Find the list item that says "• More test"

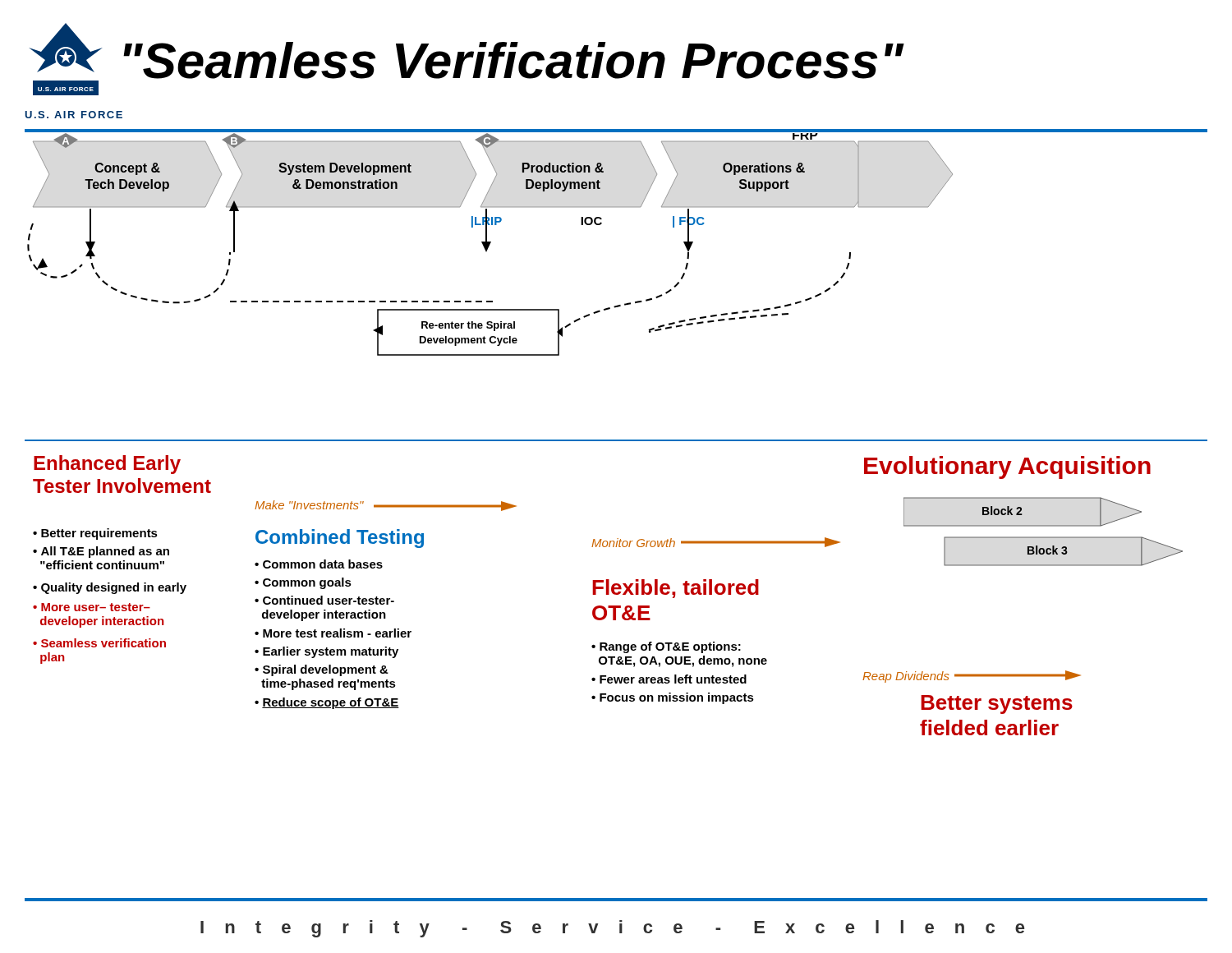[333, 633]
